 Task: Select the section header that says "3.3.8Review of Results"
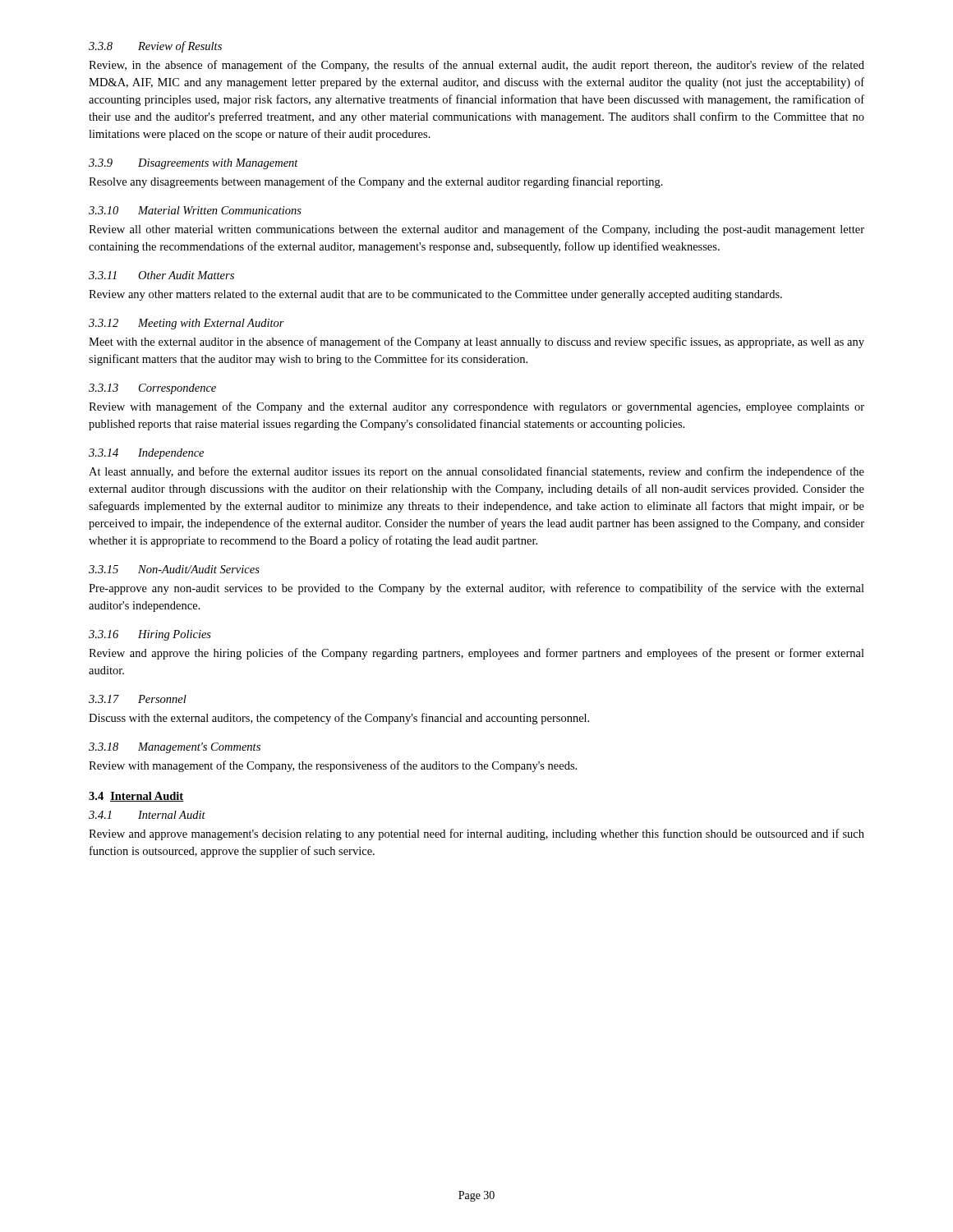pyautogui.click(x=155, y=47)
